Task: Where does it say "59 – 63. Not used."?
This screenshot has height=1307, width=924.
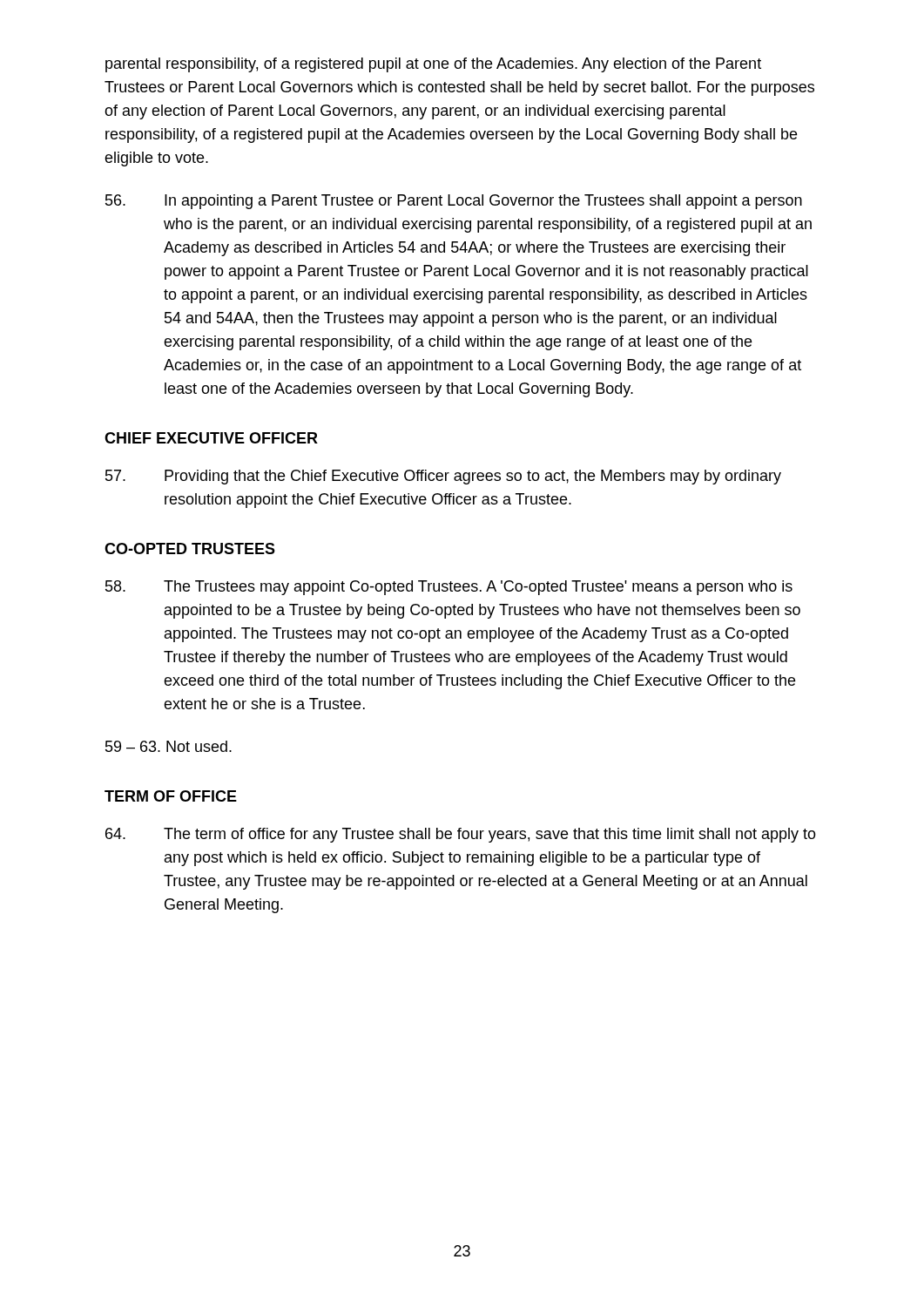Action: 169,747
